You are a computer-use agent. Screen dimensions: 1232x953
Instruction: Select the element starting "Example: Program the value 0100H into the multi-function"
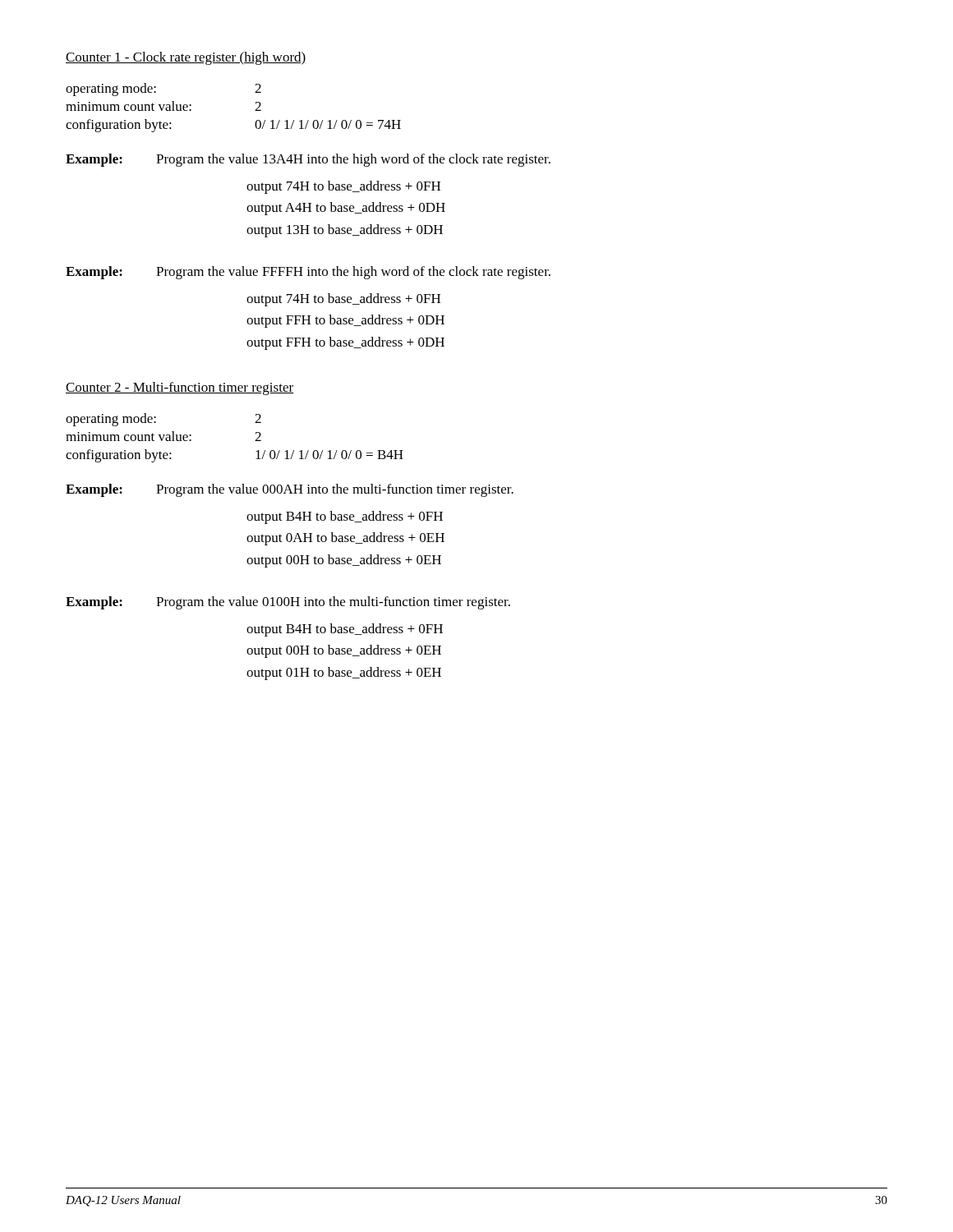click(476, 602)
